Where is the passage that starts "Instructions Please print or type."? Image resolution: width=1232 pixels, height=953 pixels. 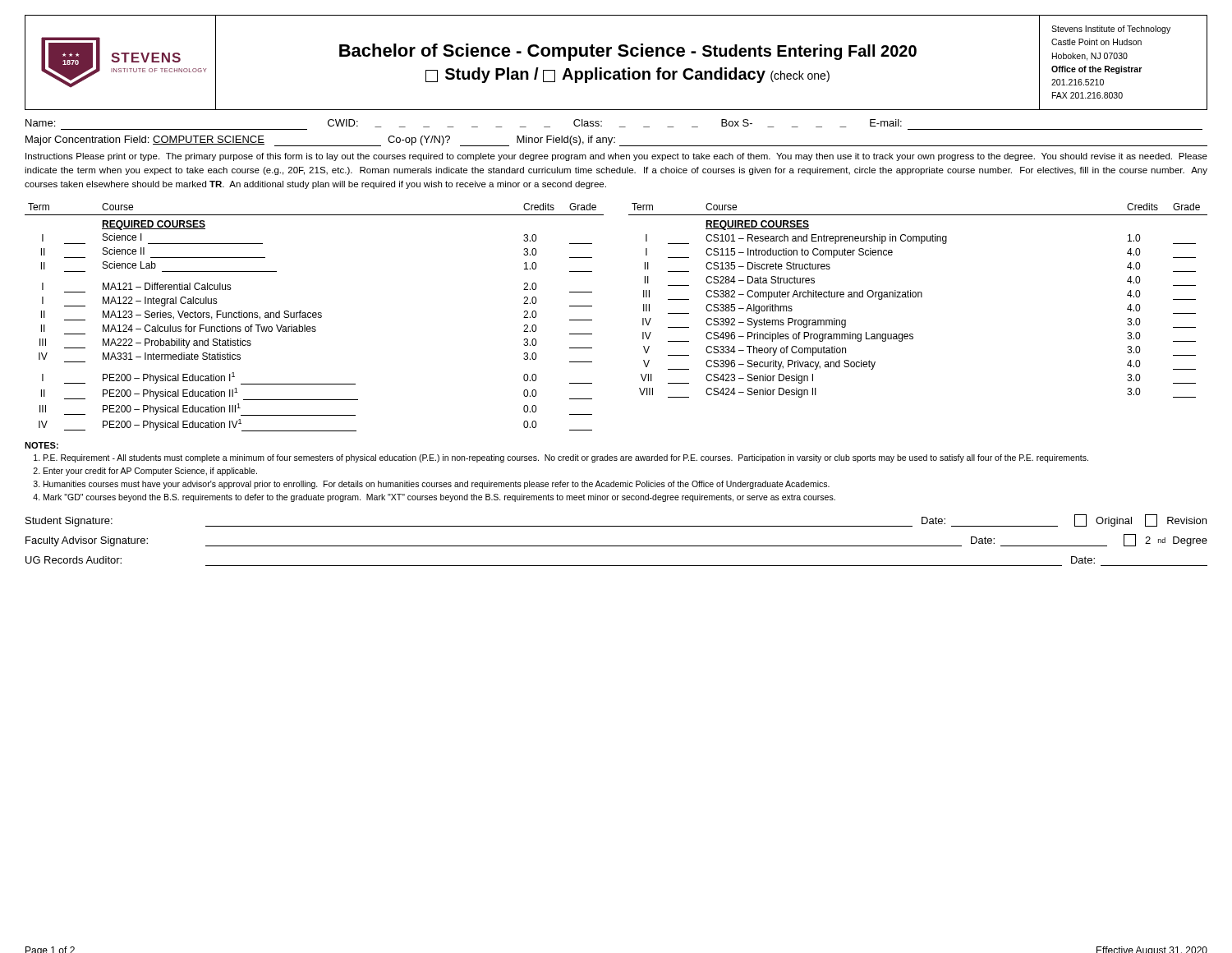(x=616, y=170)
